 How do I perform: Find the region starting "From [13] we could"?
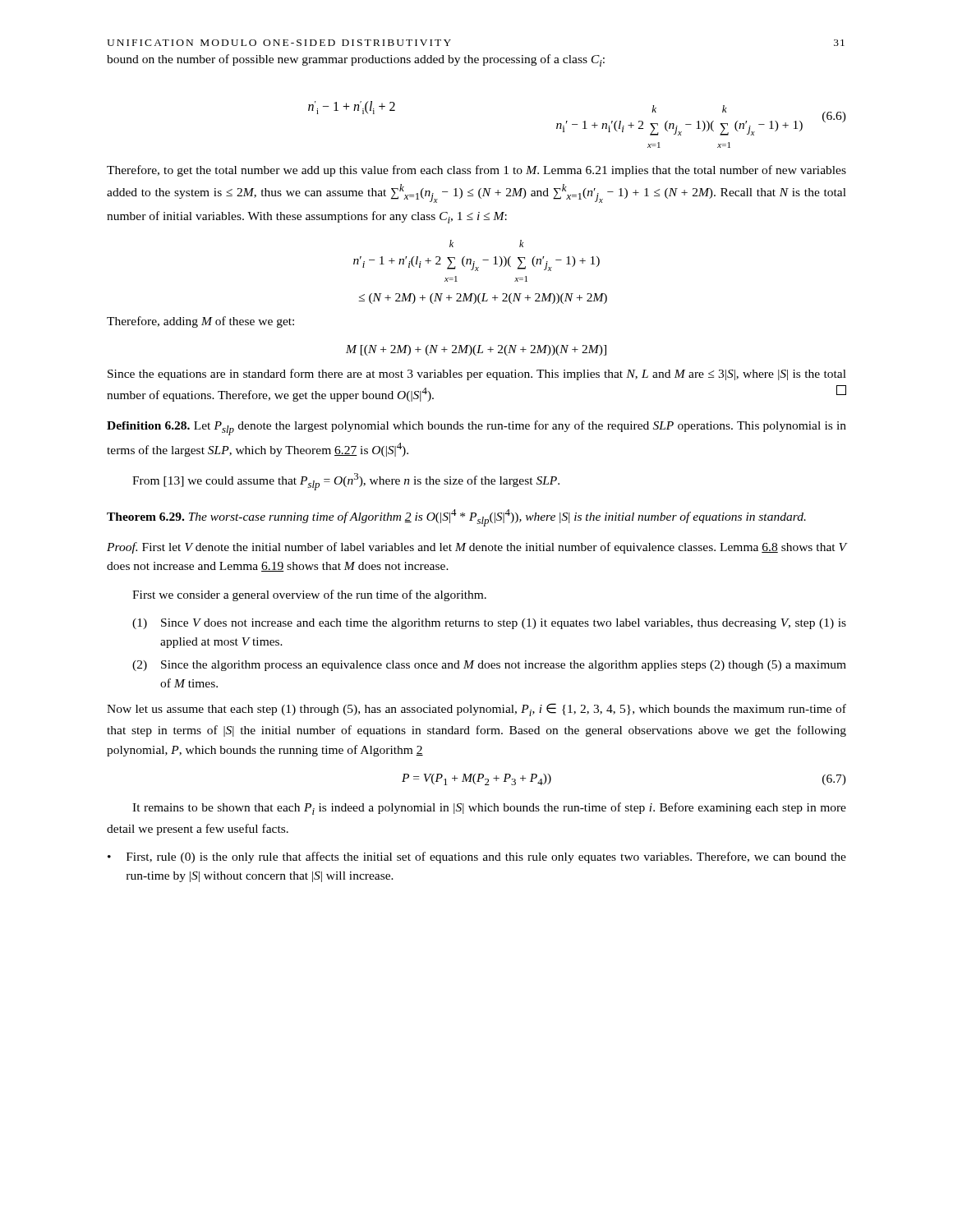click(x=476, y=480)
